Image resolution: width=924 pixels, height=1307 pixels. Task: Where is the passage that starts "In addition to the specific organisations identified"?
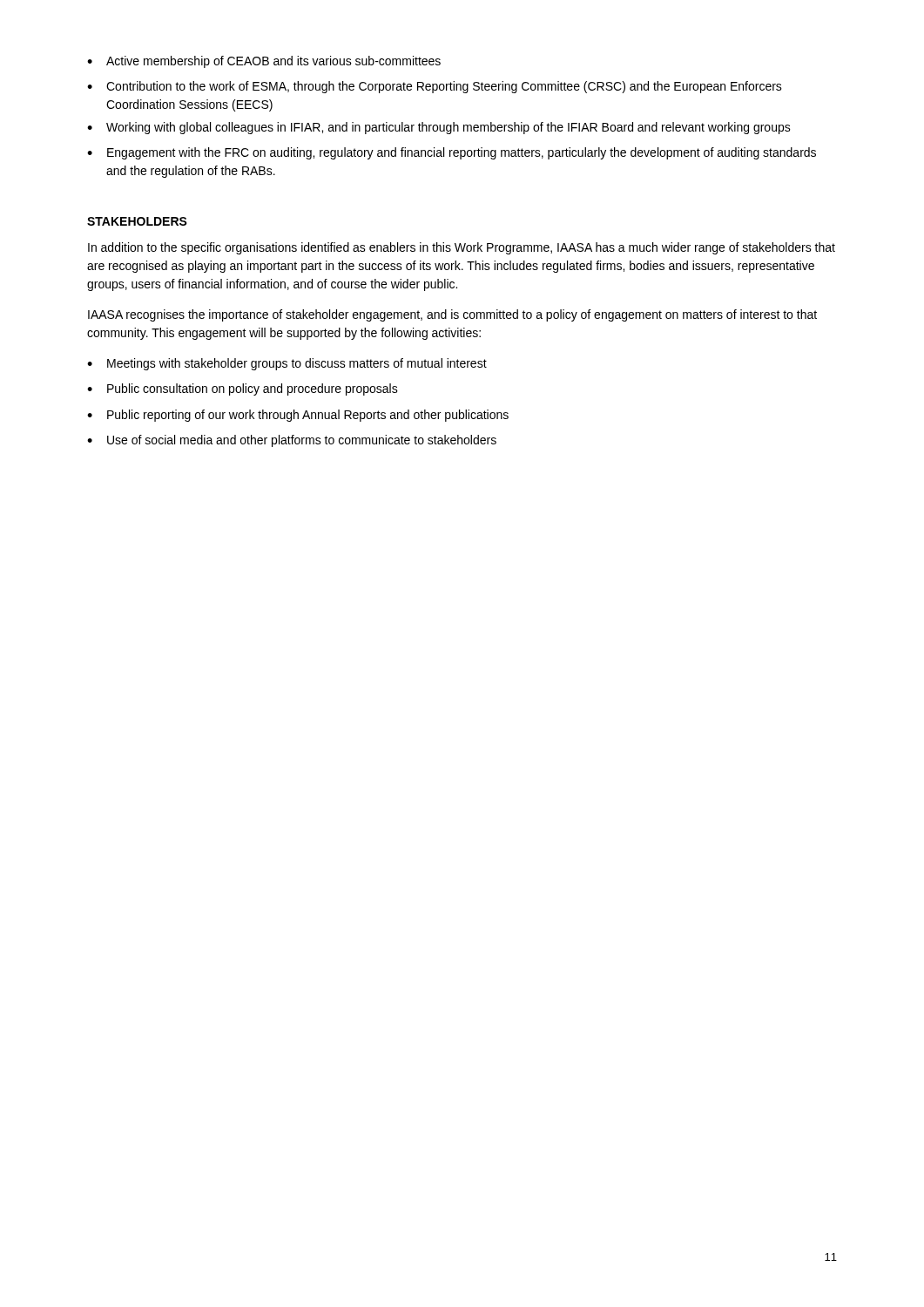tap(461, 266)
